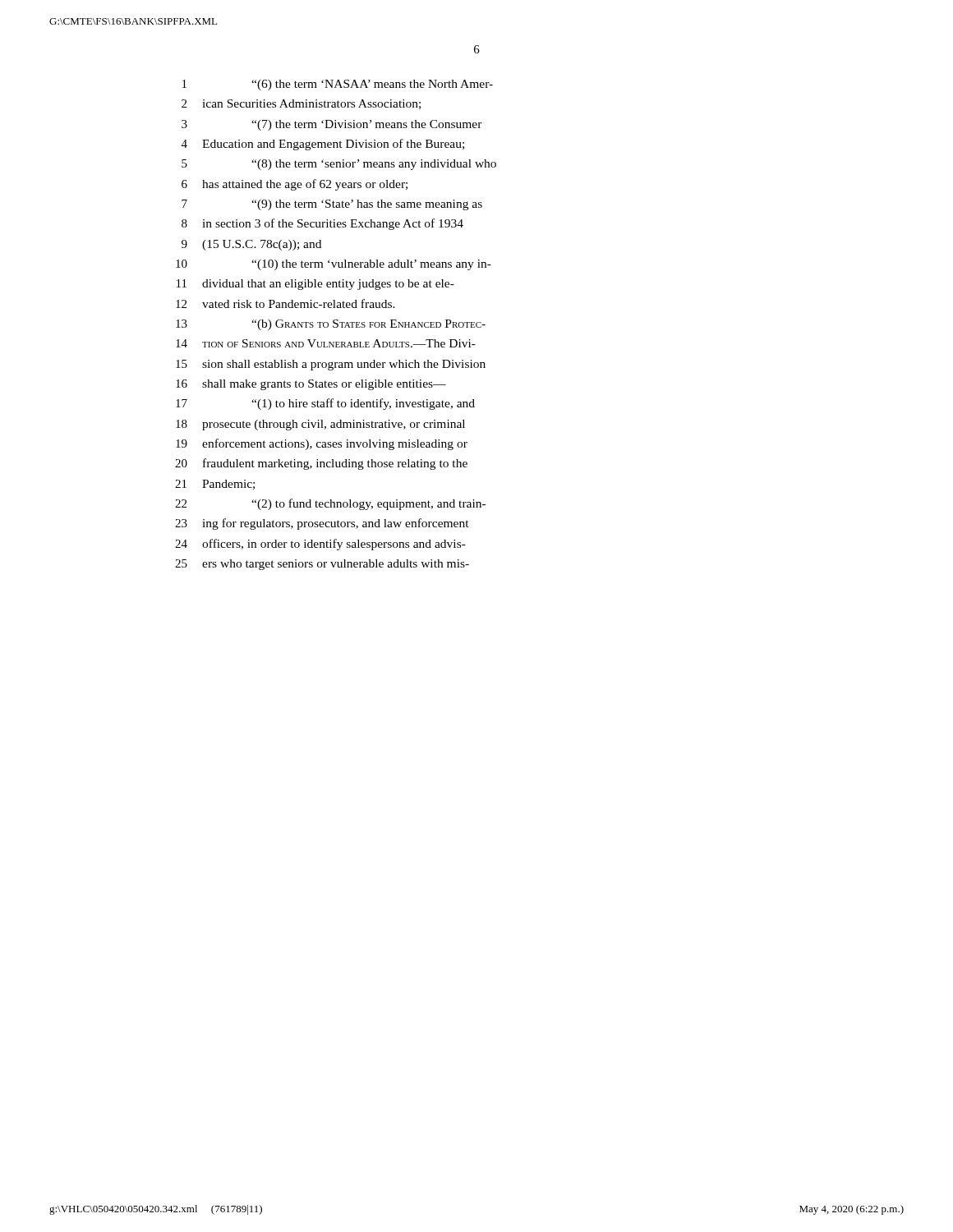
Task: Locate the block of text that opens with "10 “(10) the"
Action: pyautogui.click(x=334, y=265)
